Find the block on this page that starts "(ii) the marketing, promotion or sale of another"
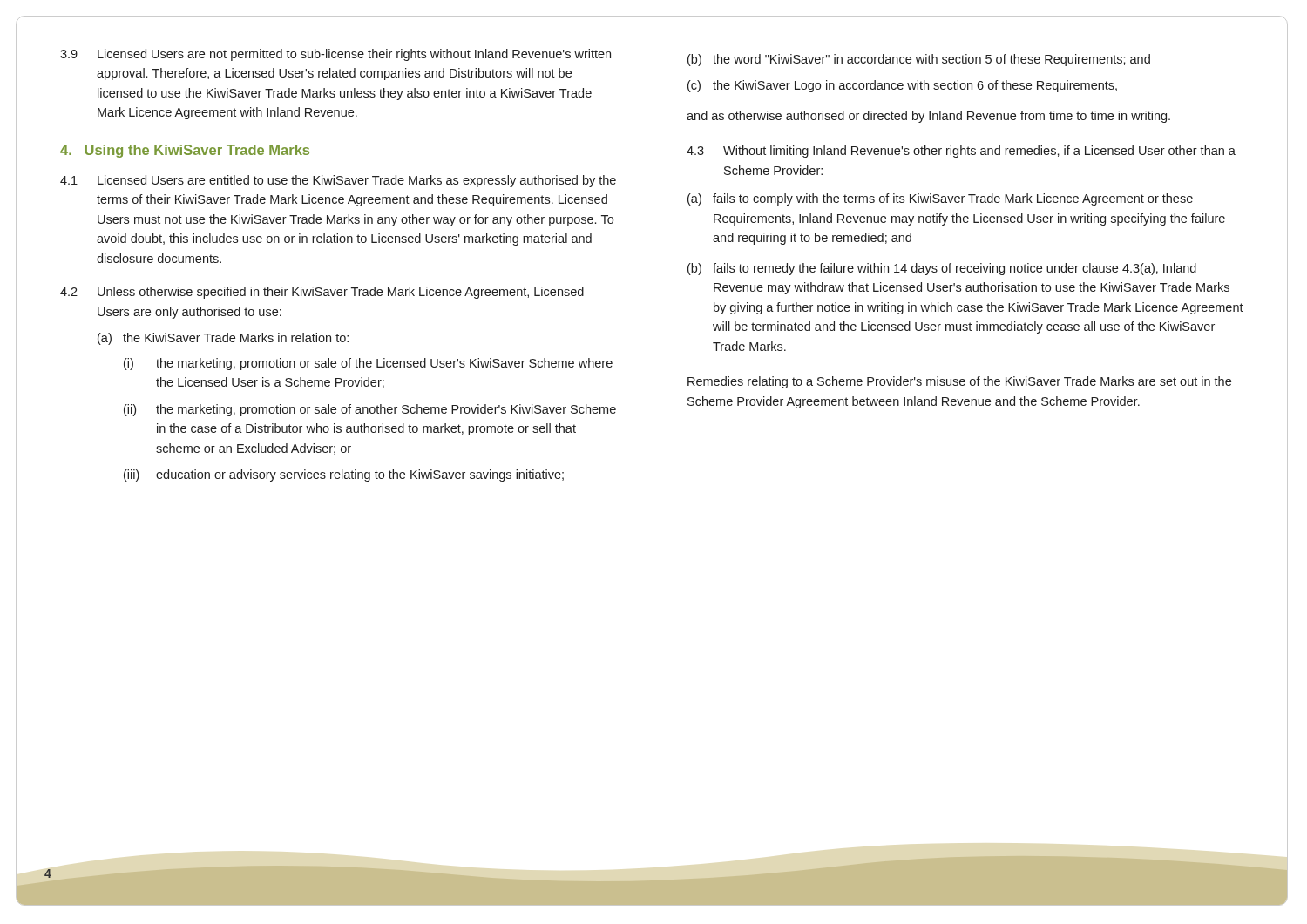This screenshot has width=1307, height=924. (x=370, y=429)
